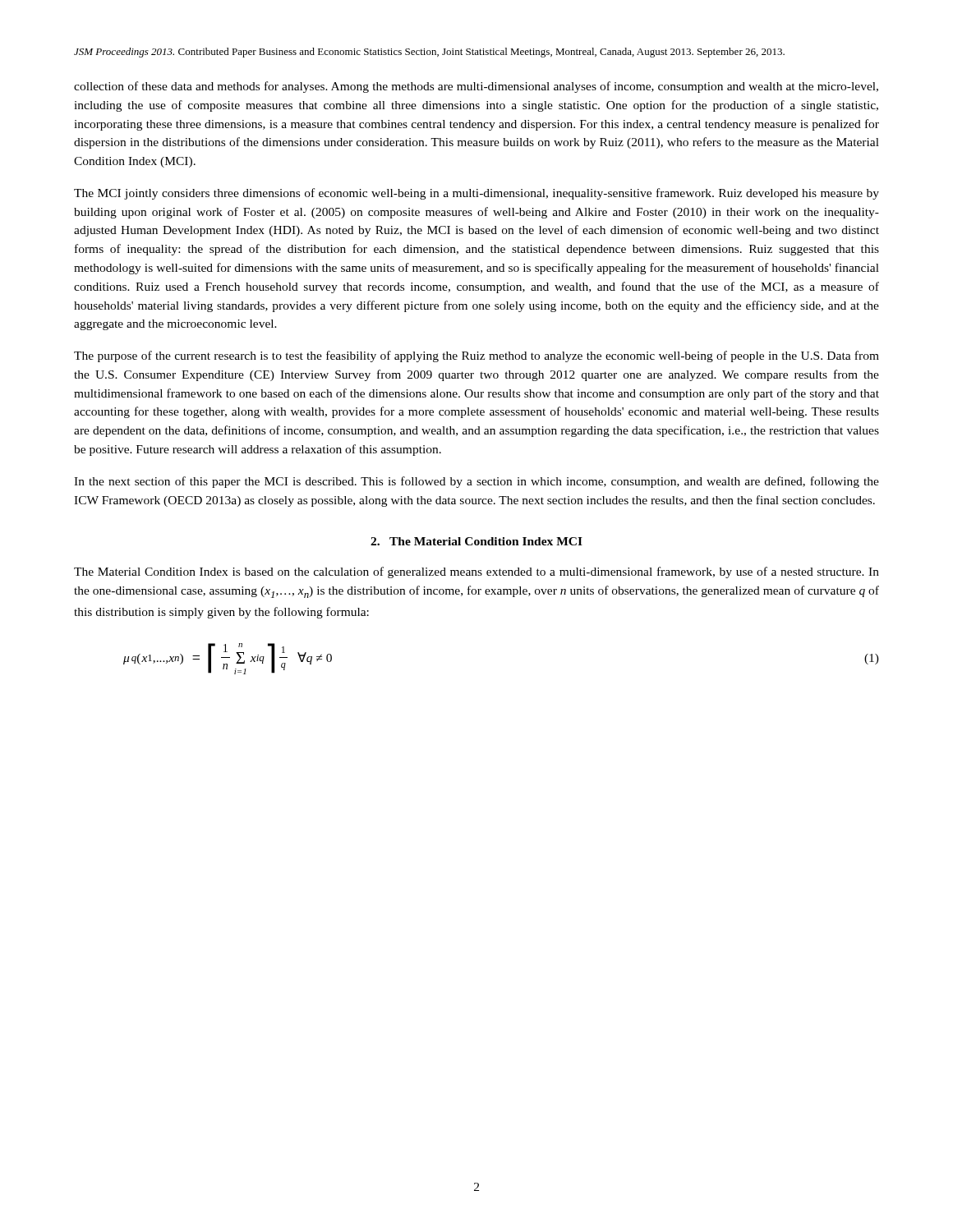Click on the text starting "2. The Material Condition Index MCI"
This screenshot has width=953, height=1232.
(476, 541)
